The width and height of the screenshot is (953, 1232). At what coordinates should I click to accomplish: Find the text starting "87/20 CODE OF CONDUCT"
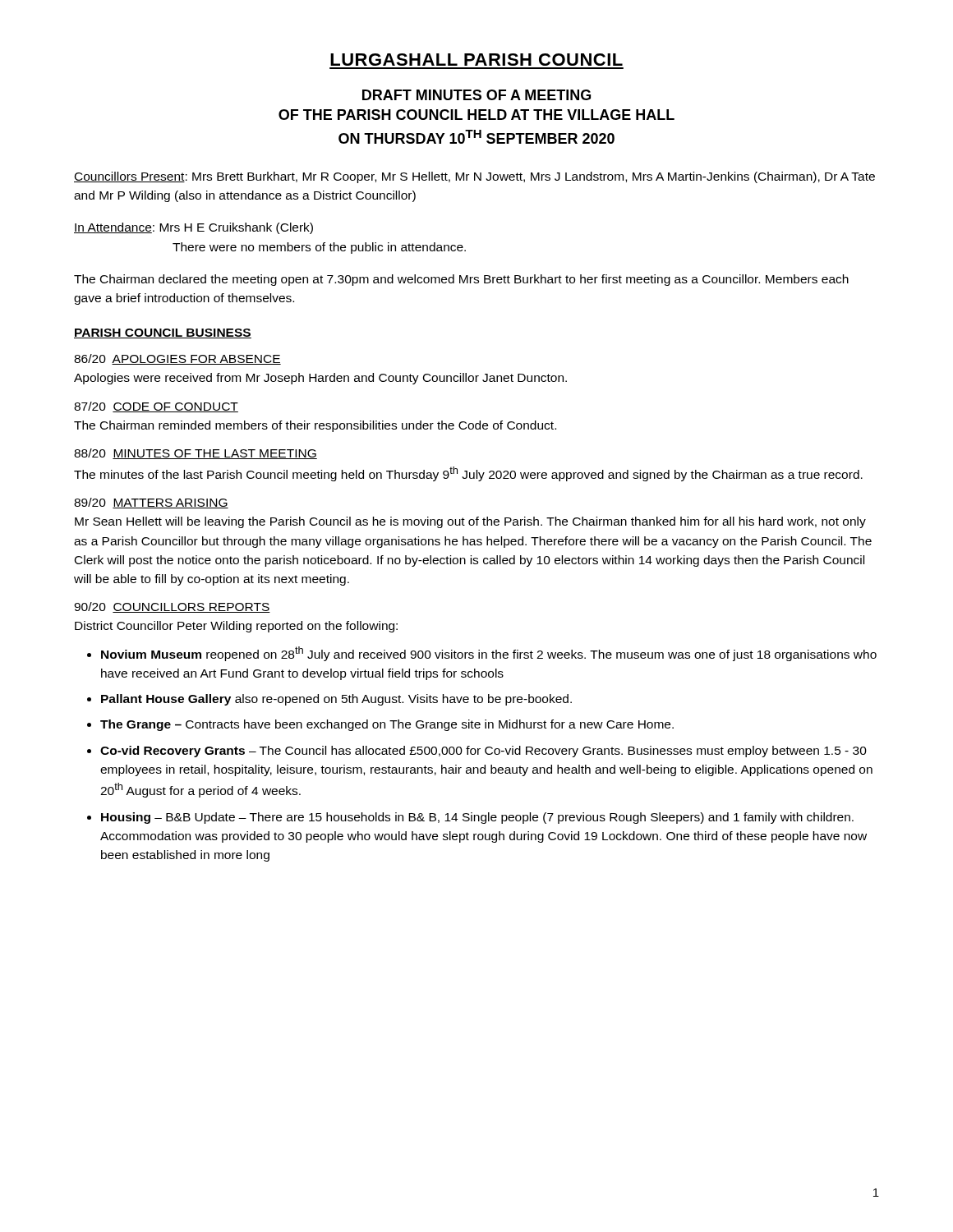point(156,406)
